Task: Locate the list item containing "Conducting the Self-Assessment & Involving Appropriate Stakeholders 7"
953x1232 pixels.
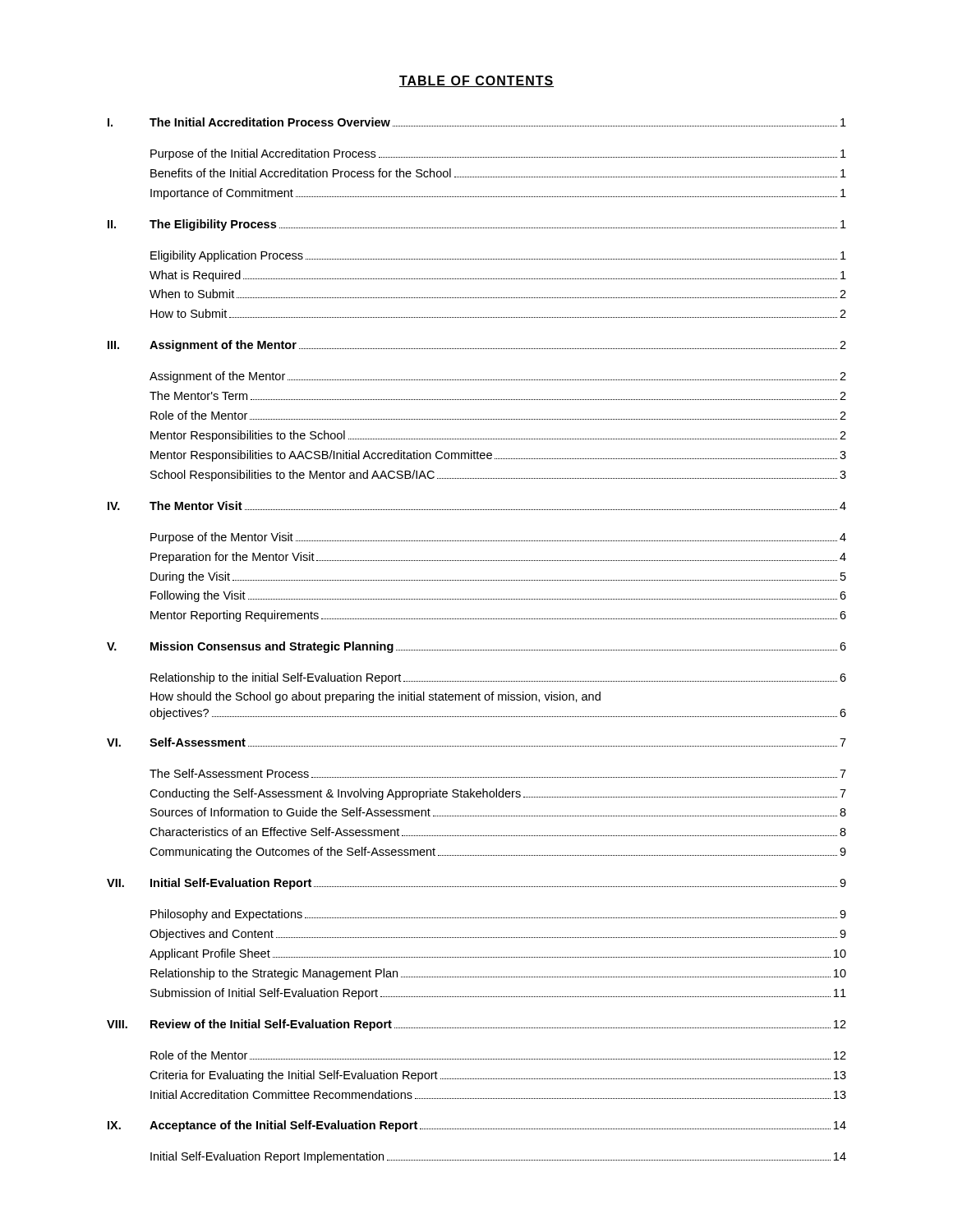Action: pyautogui.click(x=498, y=794)
